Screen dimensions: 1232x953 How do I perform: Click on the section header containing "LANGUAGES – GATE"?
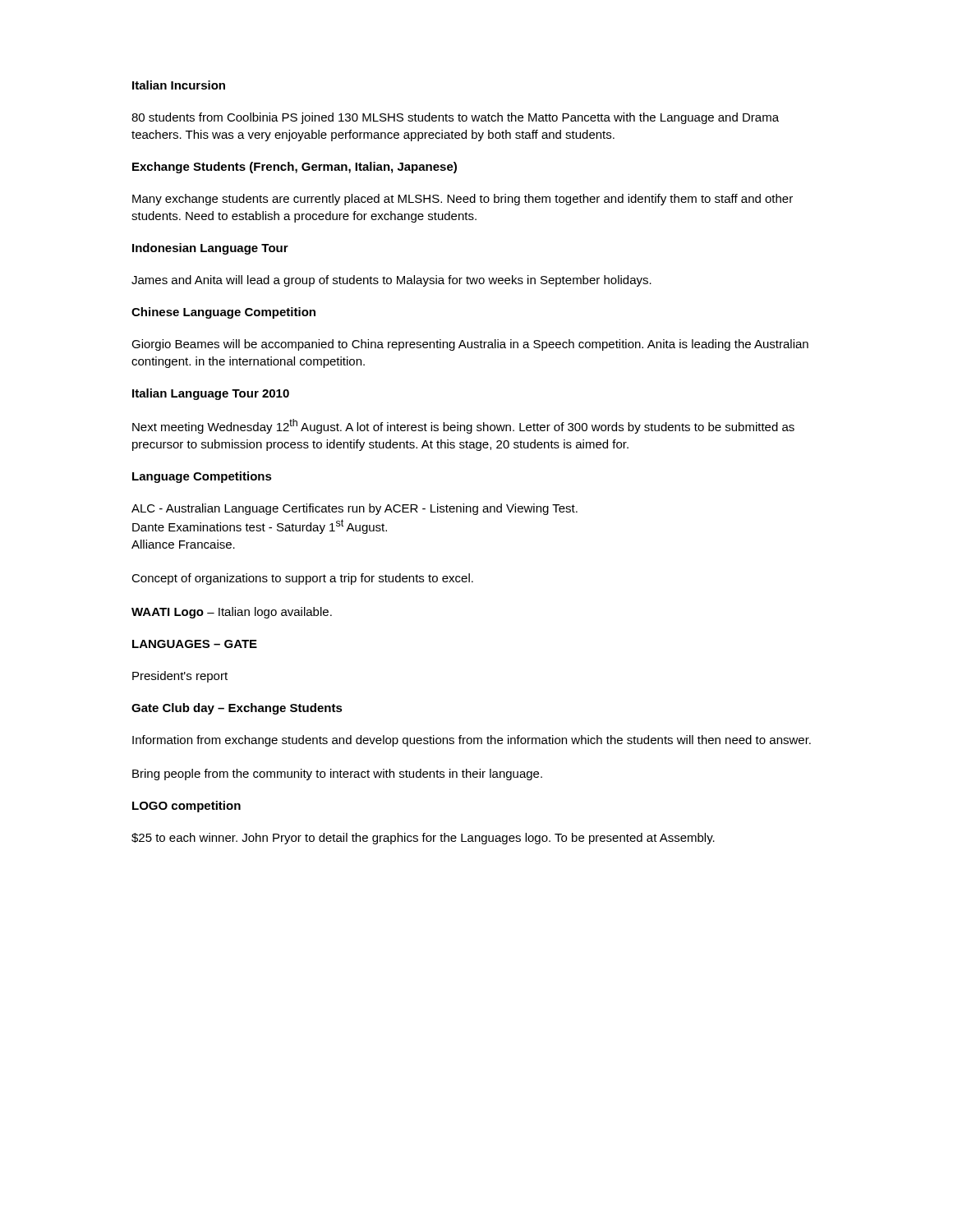[x=195, y=644]
